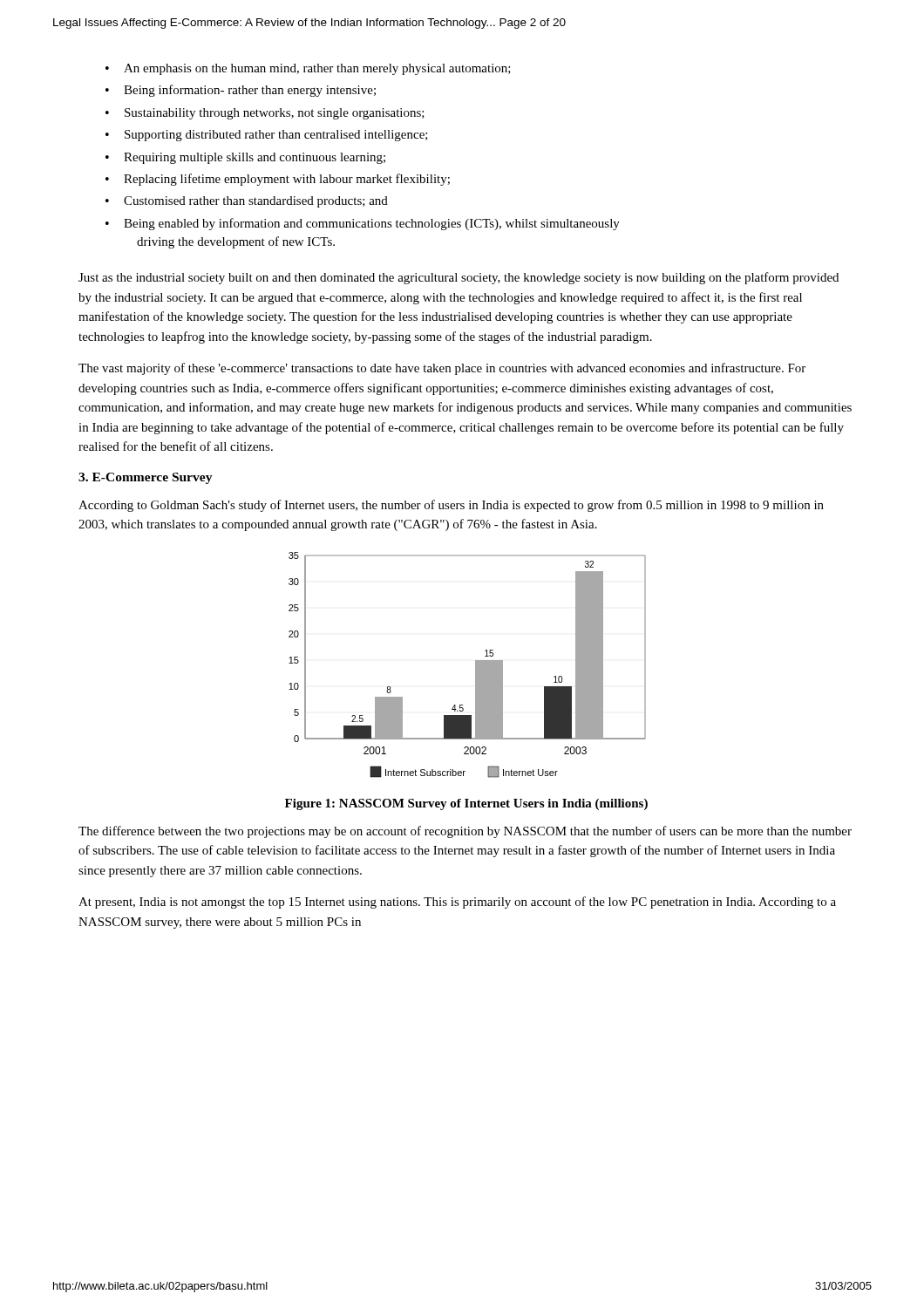The image size is (924, 1308).
Task: Click on the element starting "The difference between the two projections may"
Action: (x=465, y=850)
